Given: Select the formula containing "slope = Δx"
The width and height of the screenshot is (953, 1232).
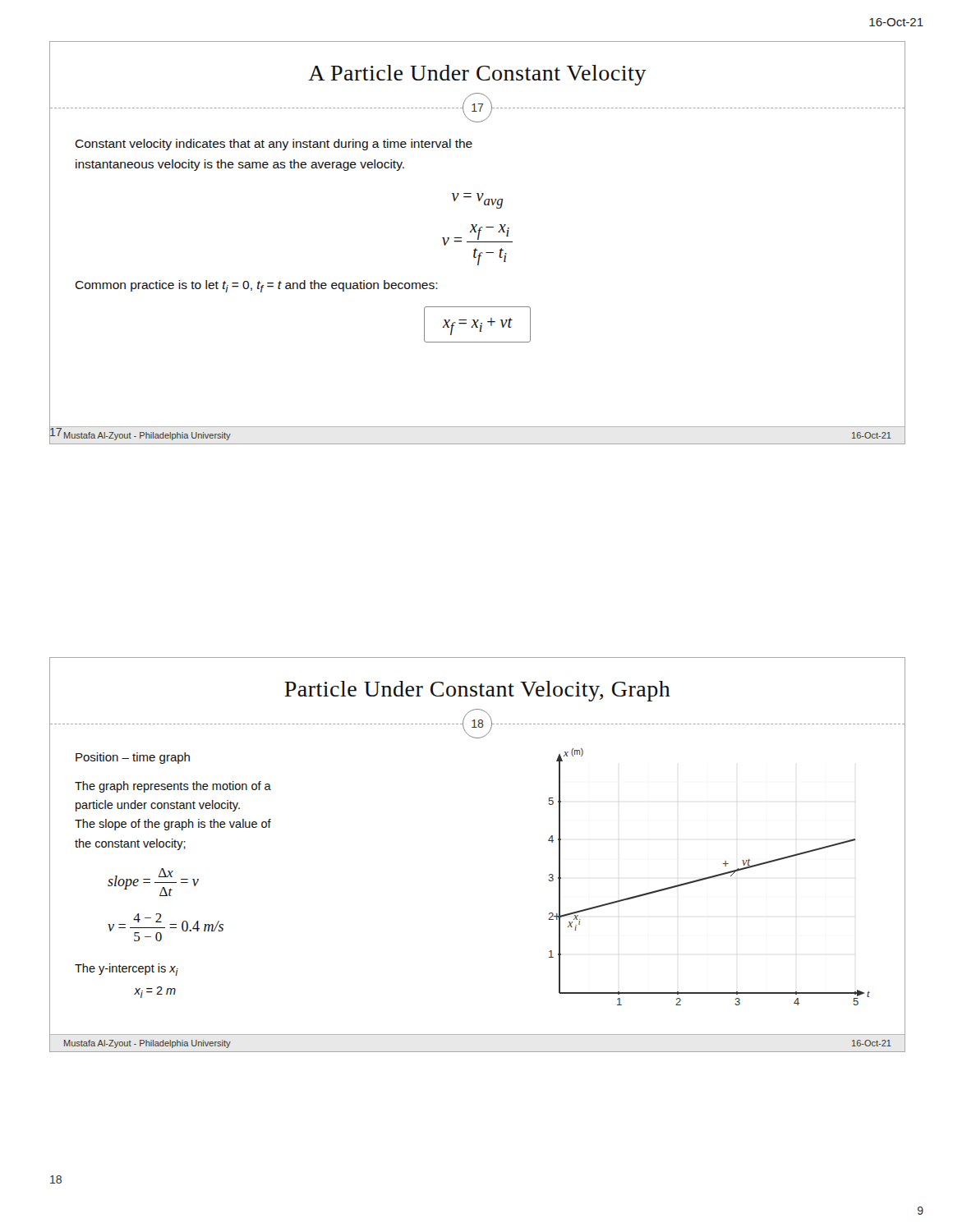Looking at the screenshot, I should tap(153, 882).
